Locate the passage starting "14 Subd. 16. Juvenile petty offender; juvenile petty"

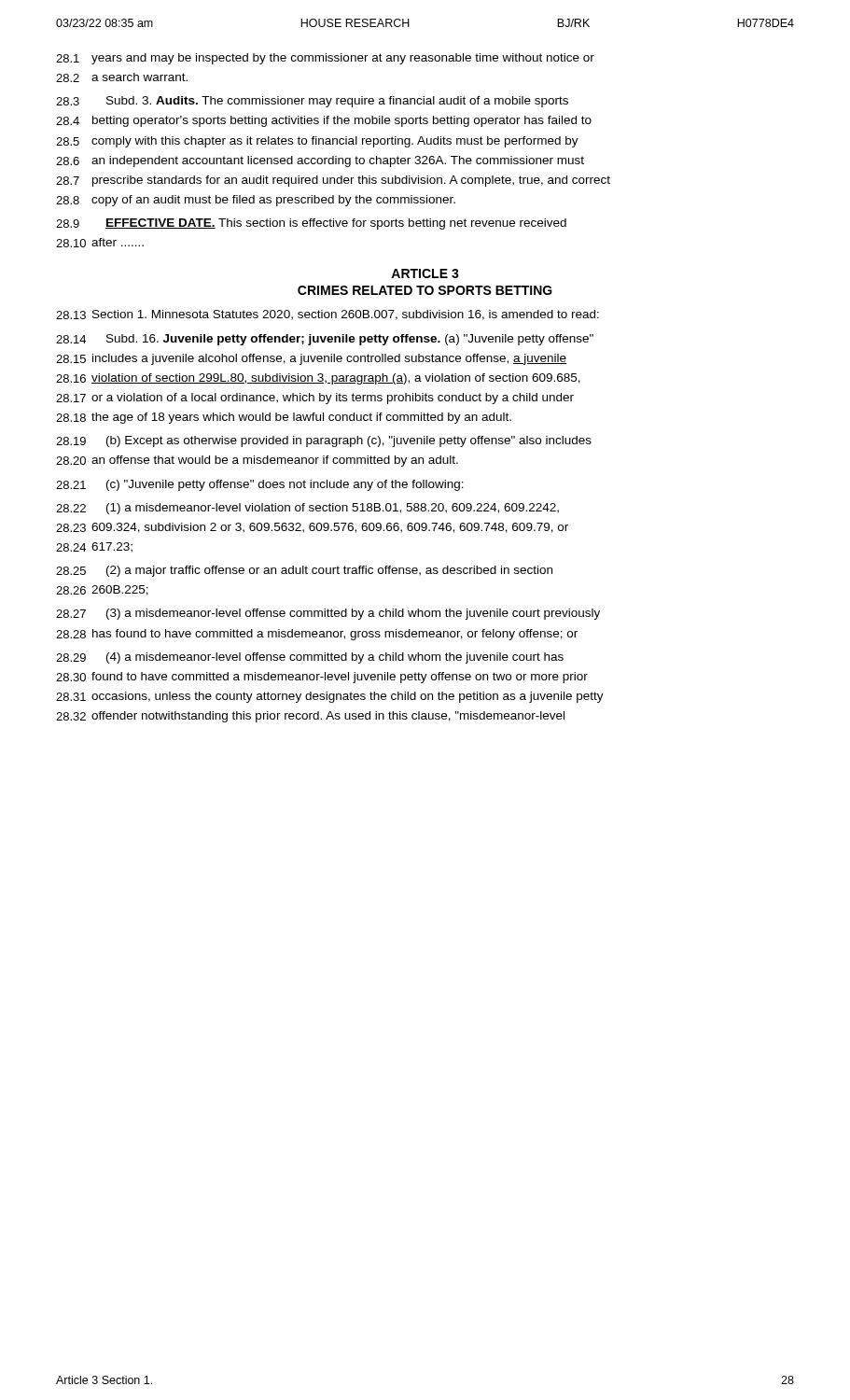coord(425,339)
